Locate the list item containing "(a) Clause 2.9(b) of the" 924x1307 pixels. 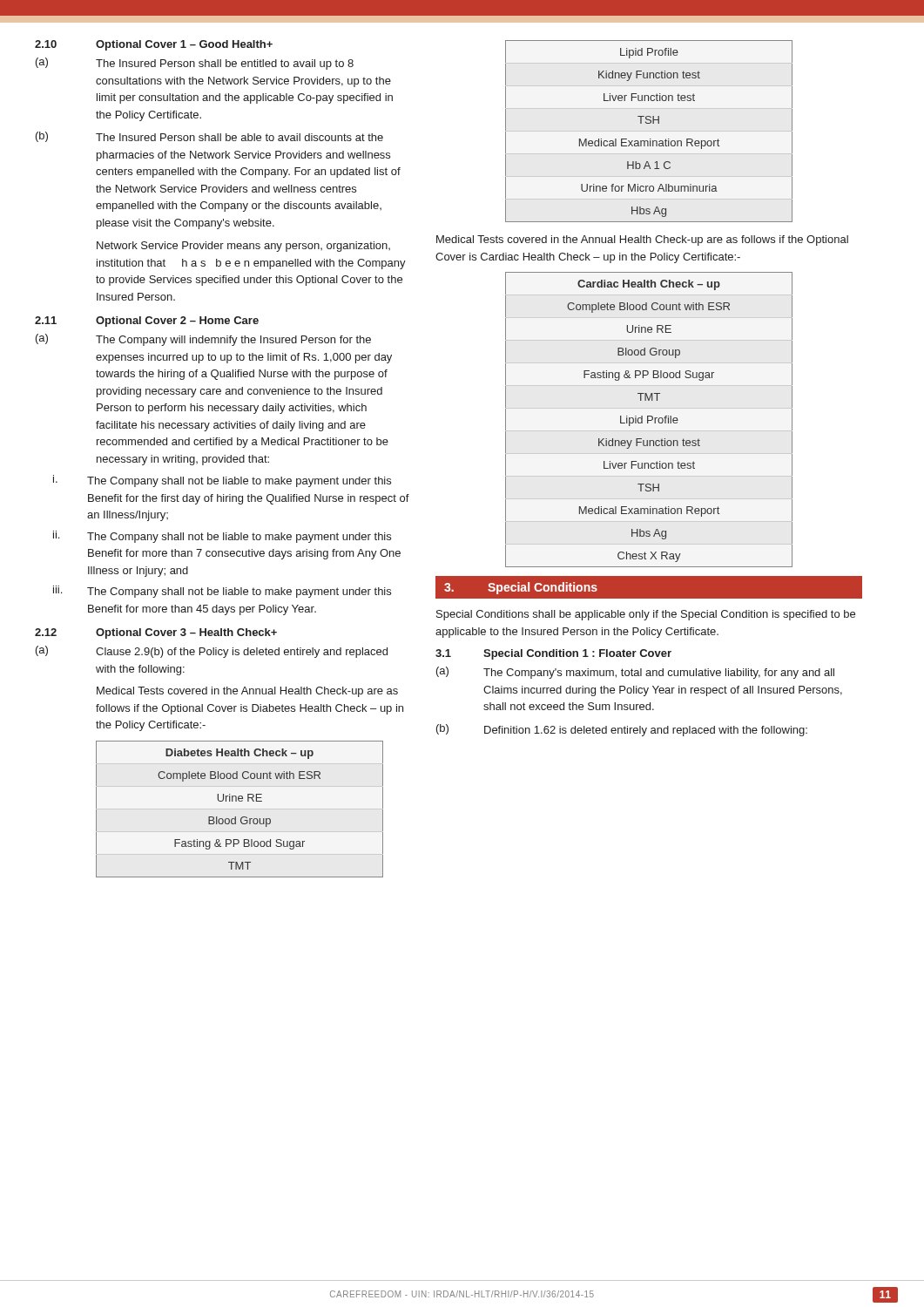(x=222, y=660)
